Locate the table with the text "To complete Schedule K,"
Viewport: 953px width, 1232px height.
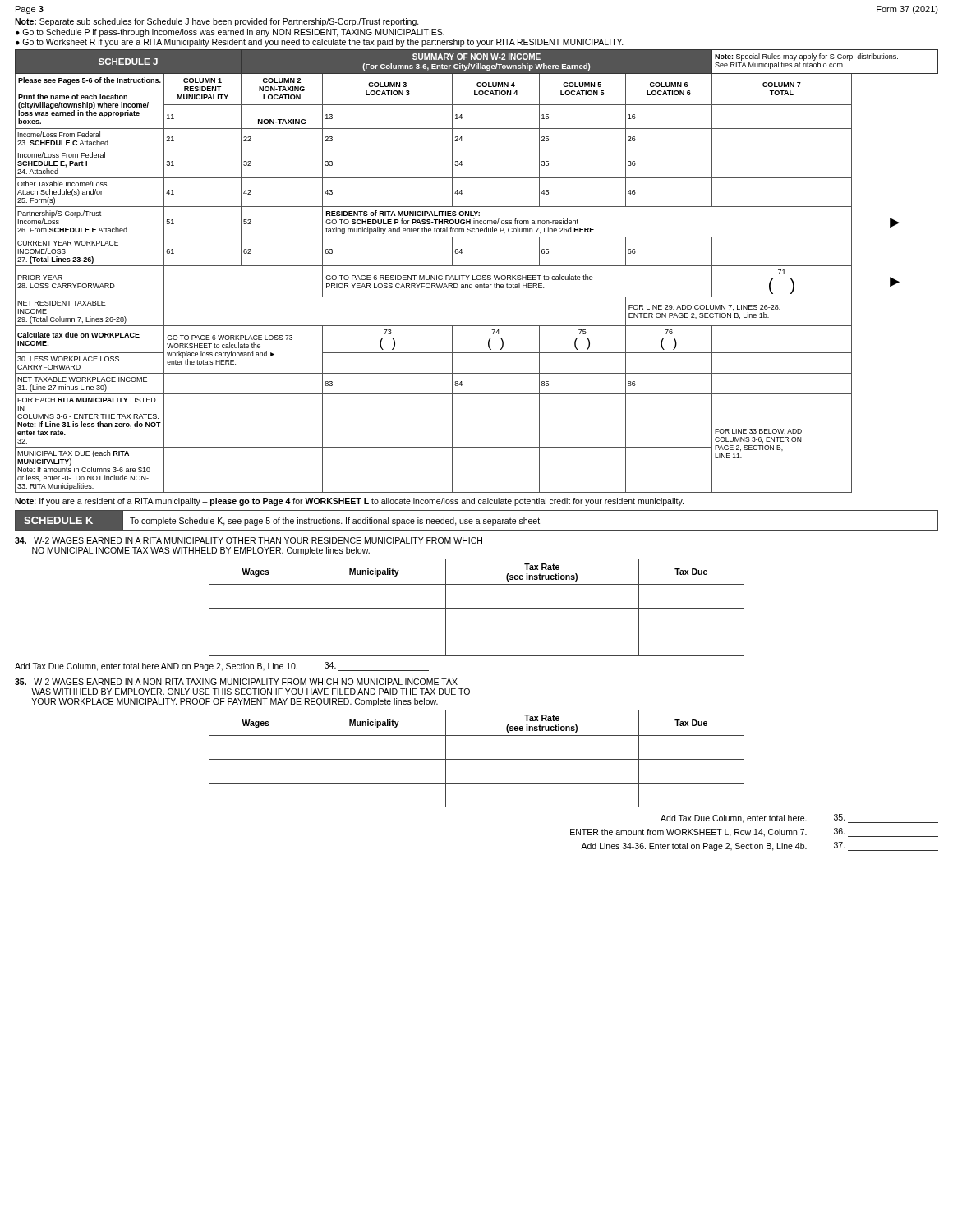tap(476, 521)
